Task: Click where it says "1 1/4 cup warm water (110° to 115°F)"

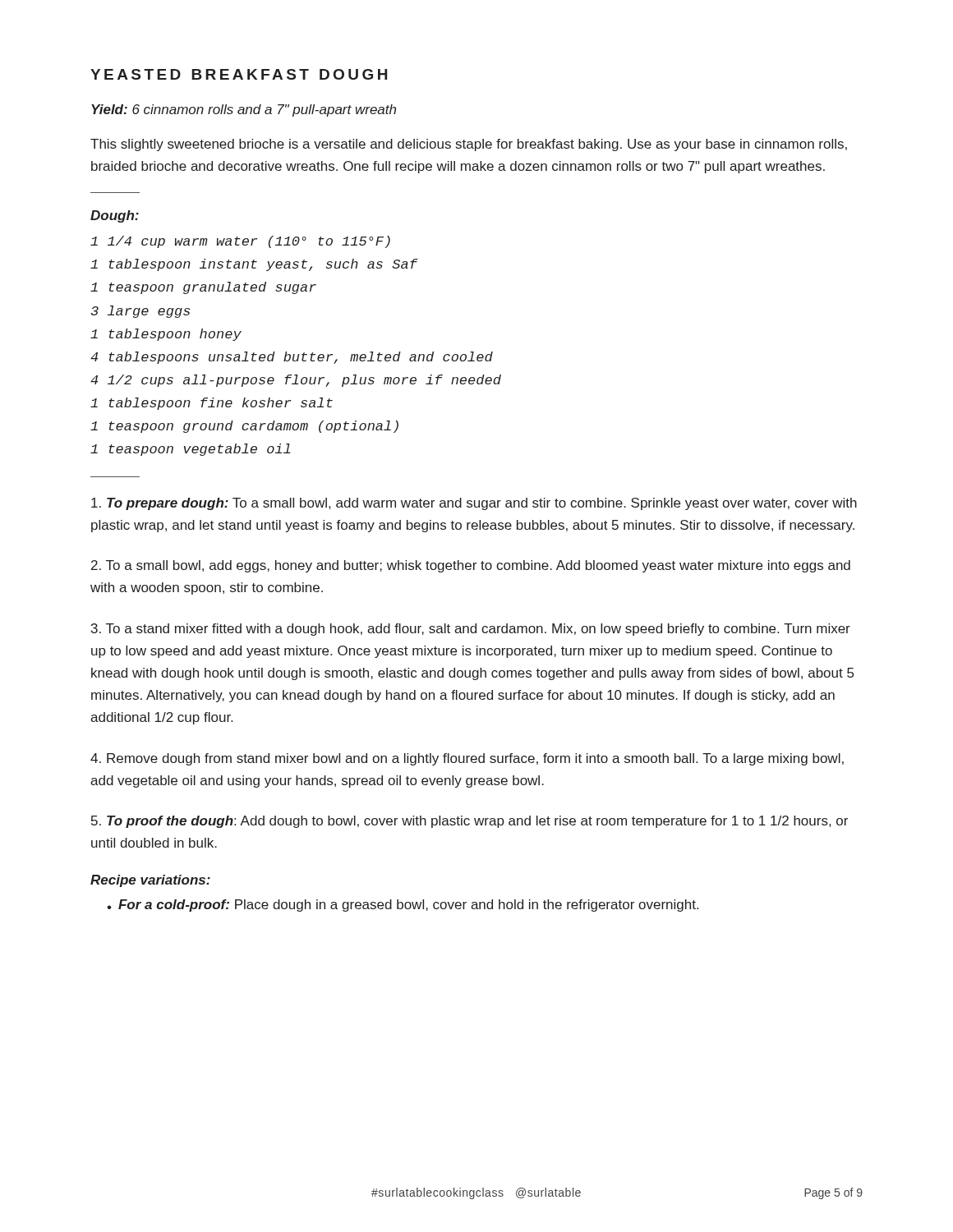Action: [240, 242]
